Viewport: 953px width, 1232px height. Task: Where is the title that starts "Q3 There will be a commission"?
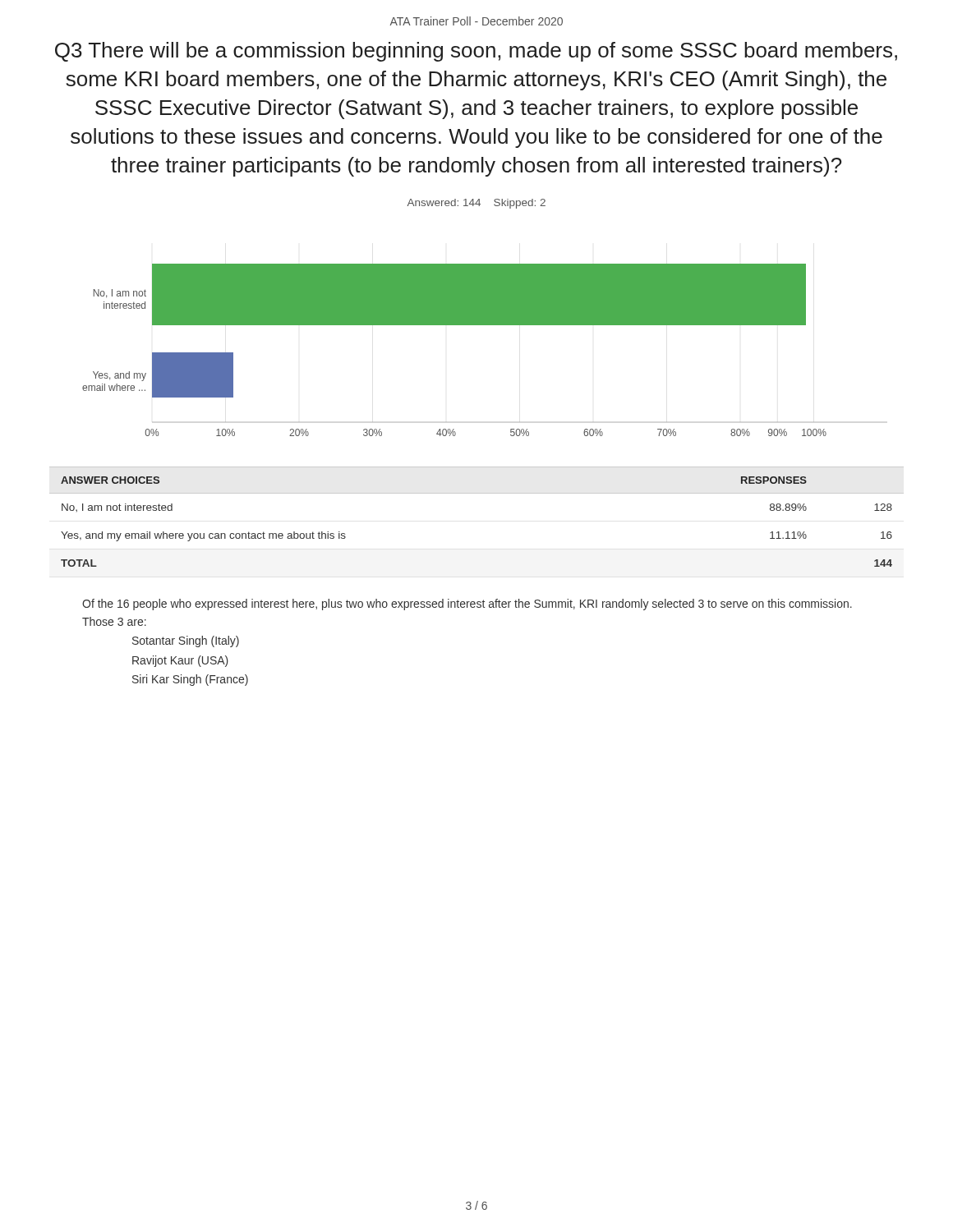coord(476,108)
